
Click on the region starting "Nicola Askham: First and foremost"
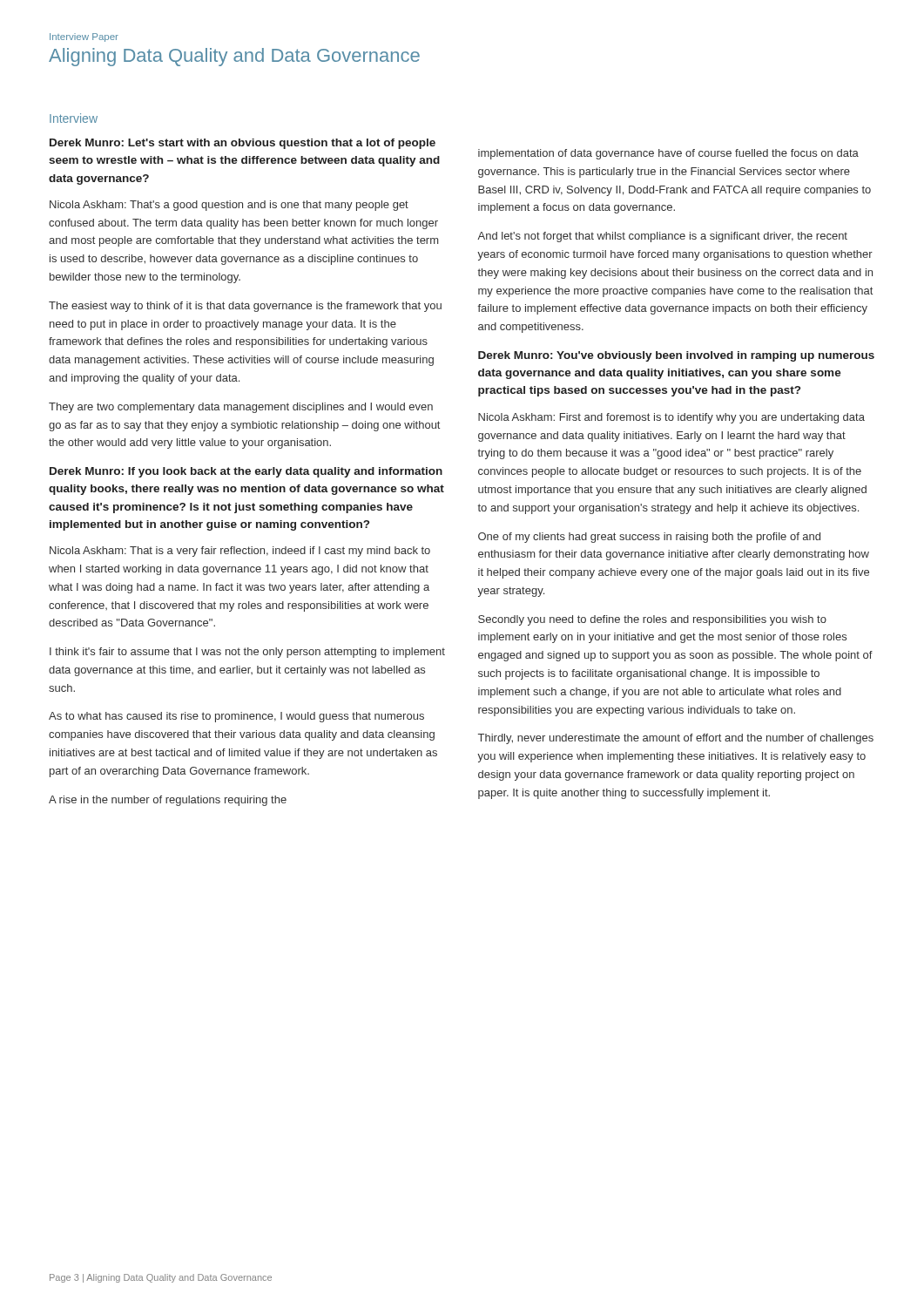672,462
